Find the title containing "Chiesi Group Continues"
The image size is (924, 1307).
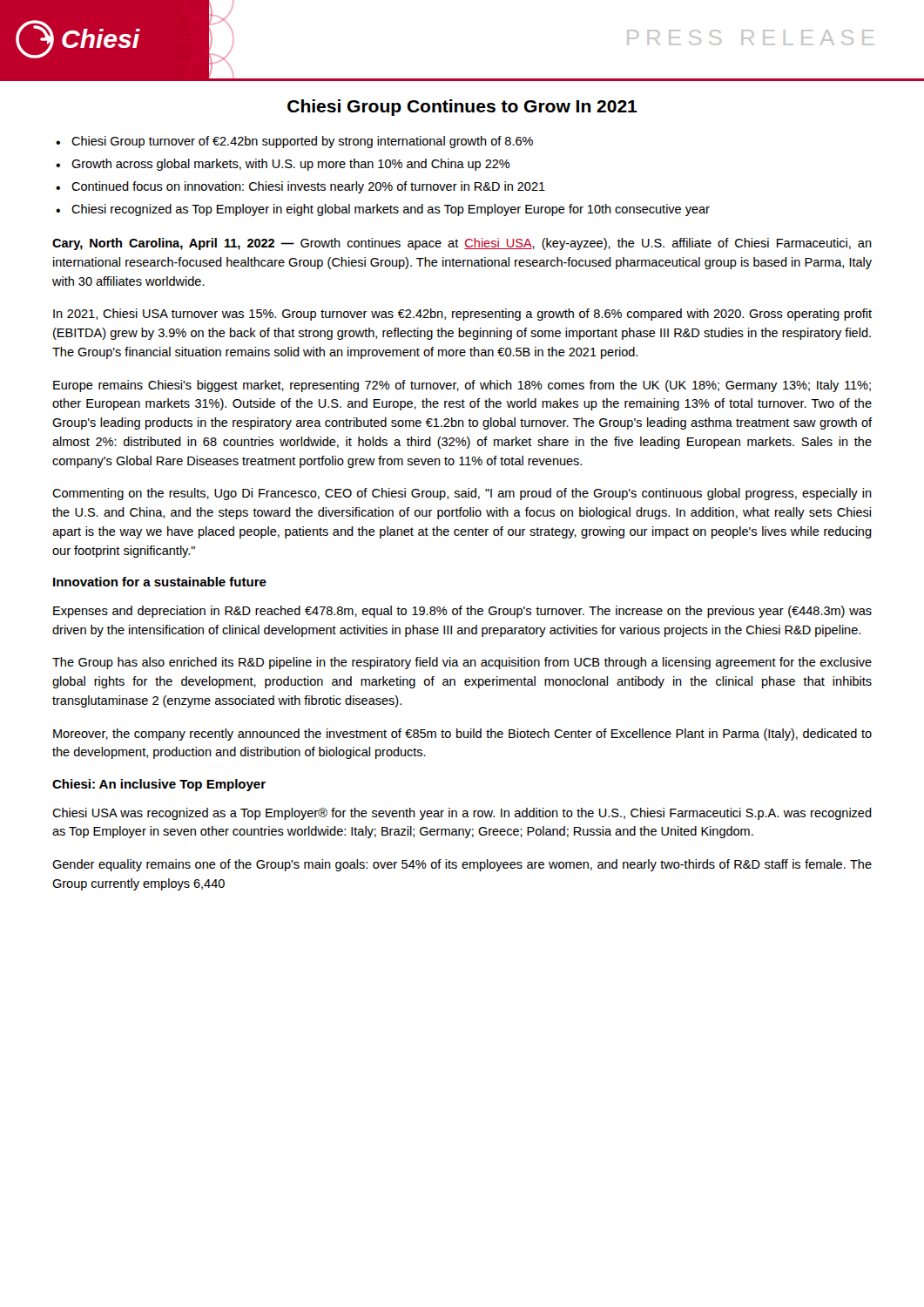(462, 106)
